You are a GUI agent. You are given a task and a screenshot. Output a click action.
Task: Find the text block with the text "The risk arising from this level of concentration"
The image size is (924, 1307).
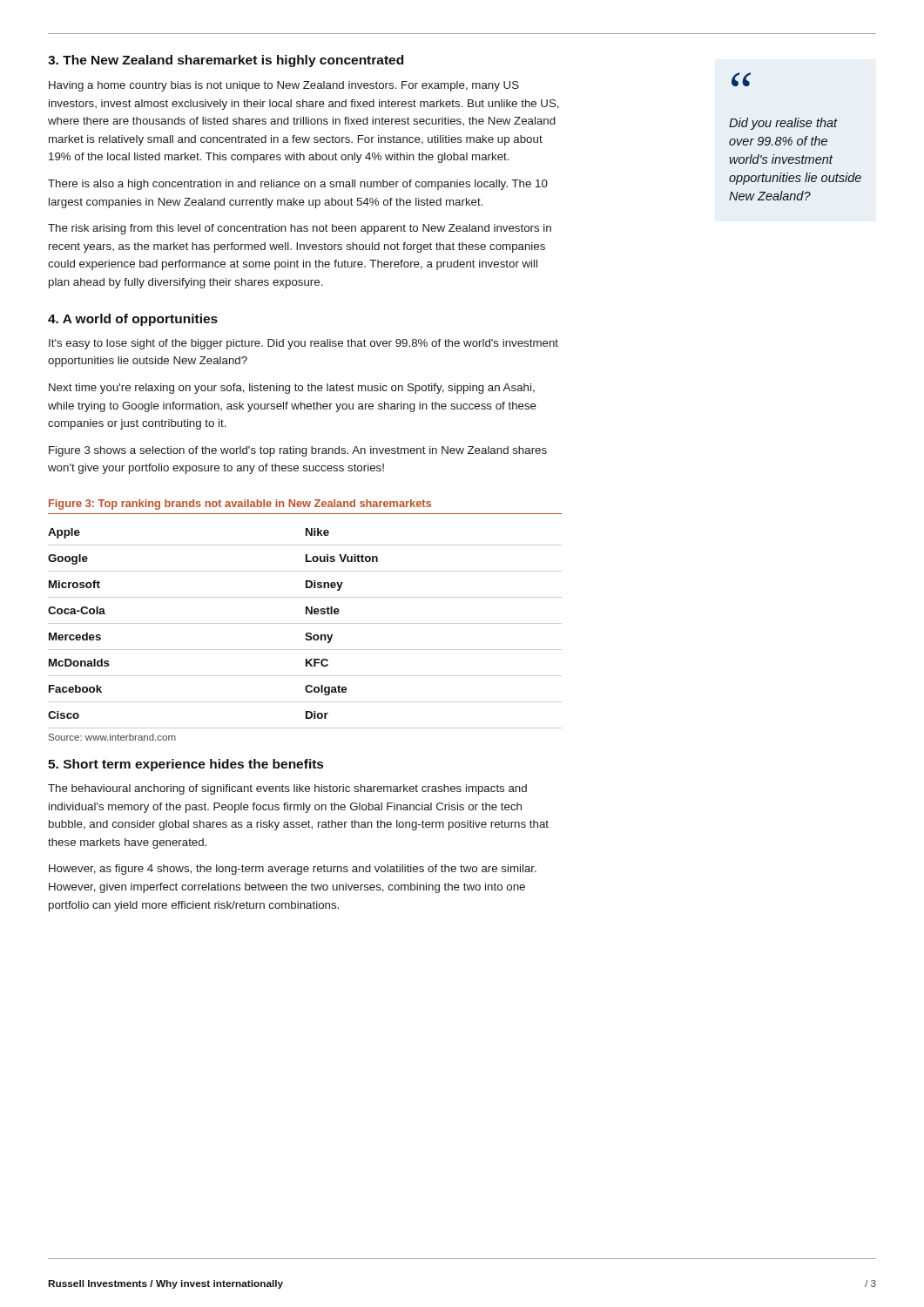pyautogui.click(x=300, y=255)
